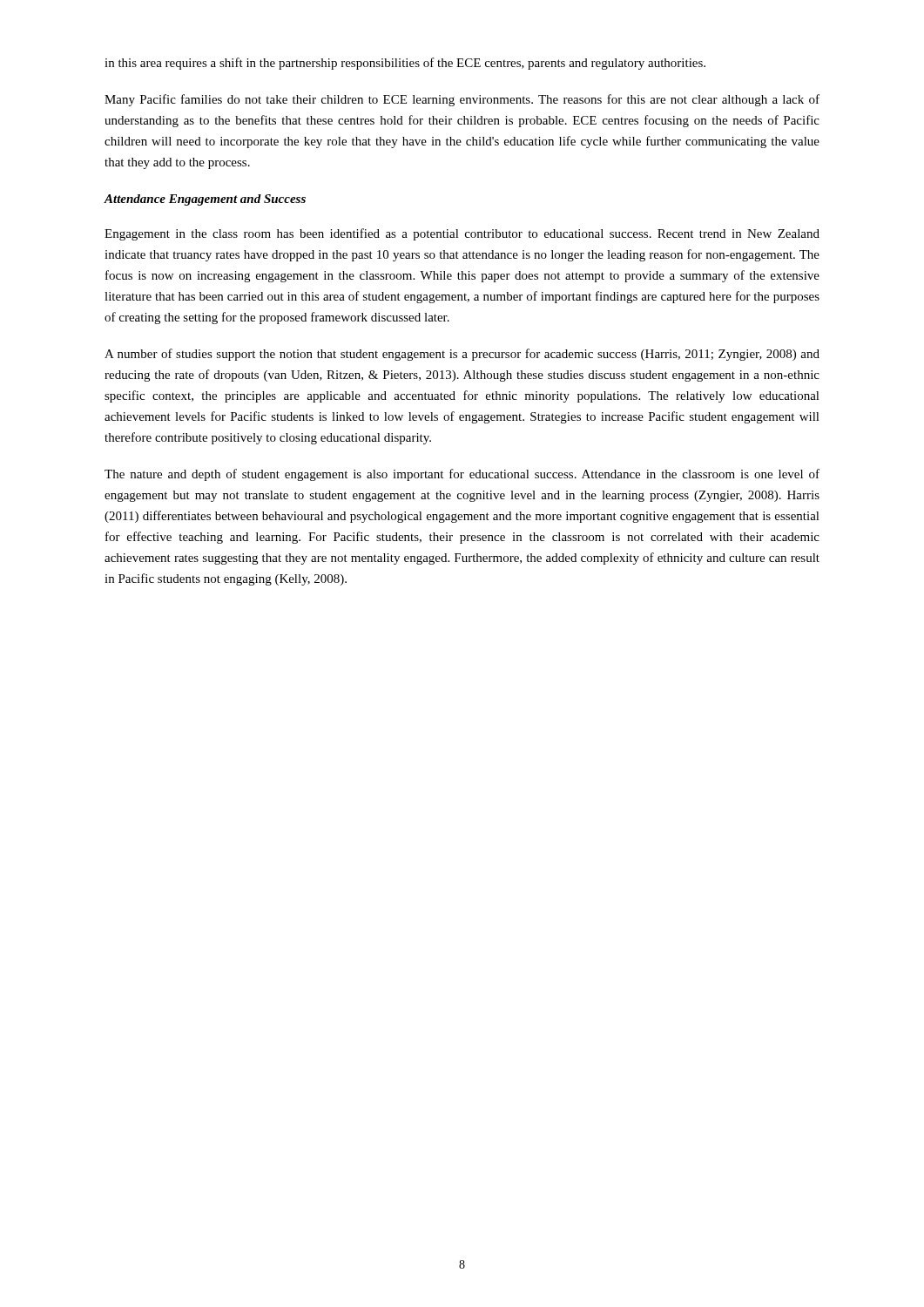Screen dimensions: 1307x924
Task: Click on the text starting "Engagement in the class room has been"
Action: [462, 275]
